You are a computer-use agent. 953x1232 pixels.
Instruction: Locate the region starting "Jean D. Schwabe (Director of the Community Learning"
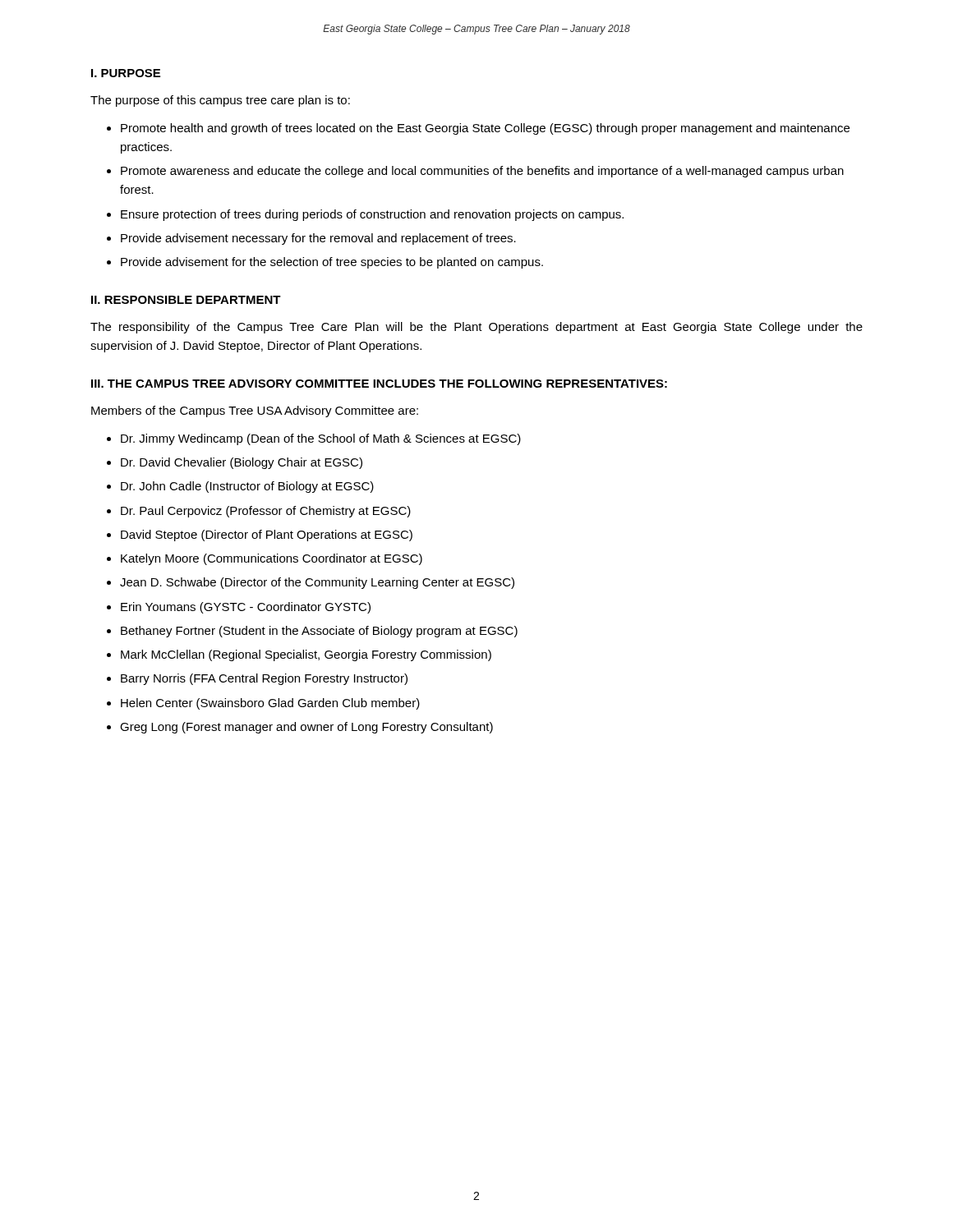pyautogui.click(x=318, y=582)
